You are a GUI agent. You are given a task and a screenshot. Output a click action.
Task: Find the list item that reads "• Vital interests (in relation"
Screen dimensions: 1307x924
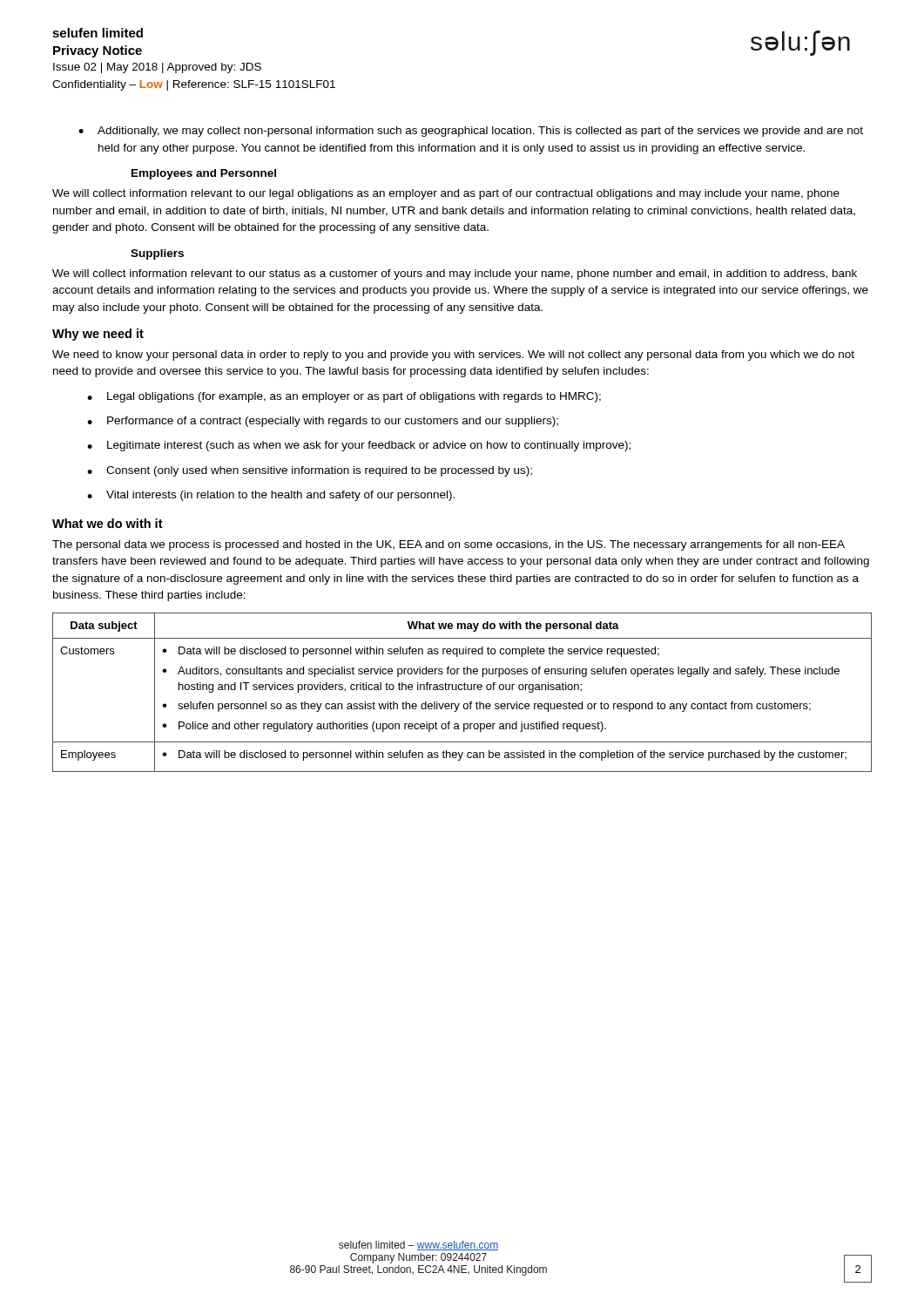point(271,497)
